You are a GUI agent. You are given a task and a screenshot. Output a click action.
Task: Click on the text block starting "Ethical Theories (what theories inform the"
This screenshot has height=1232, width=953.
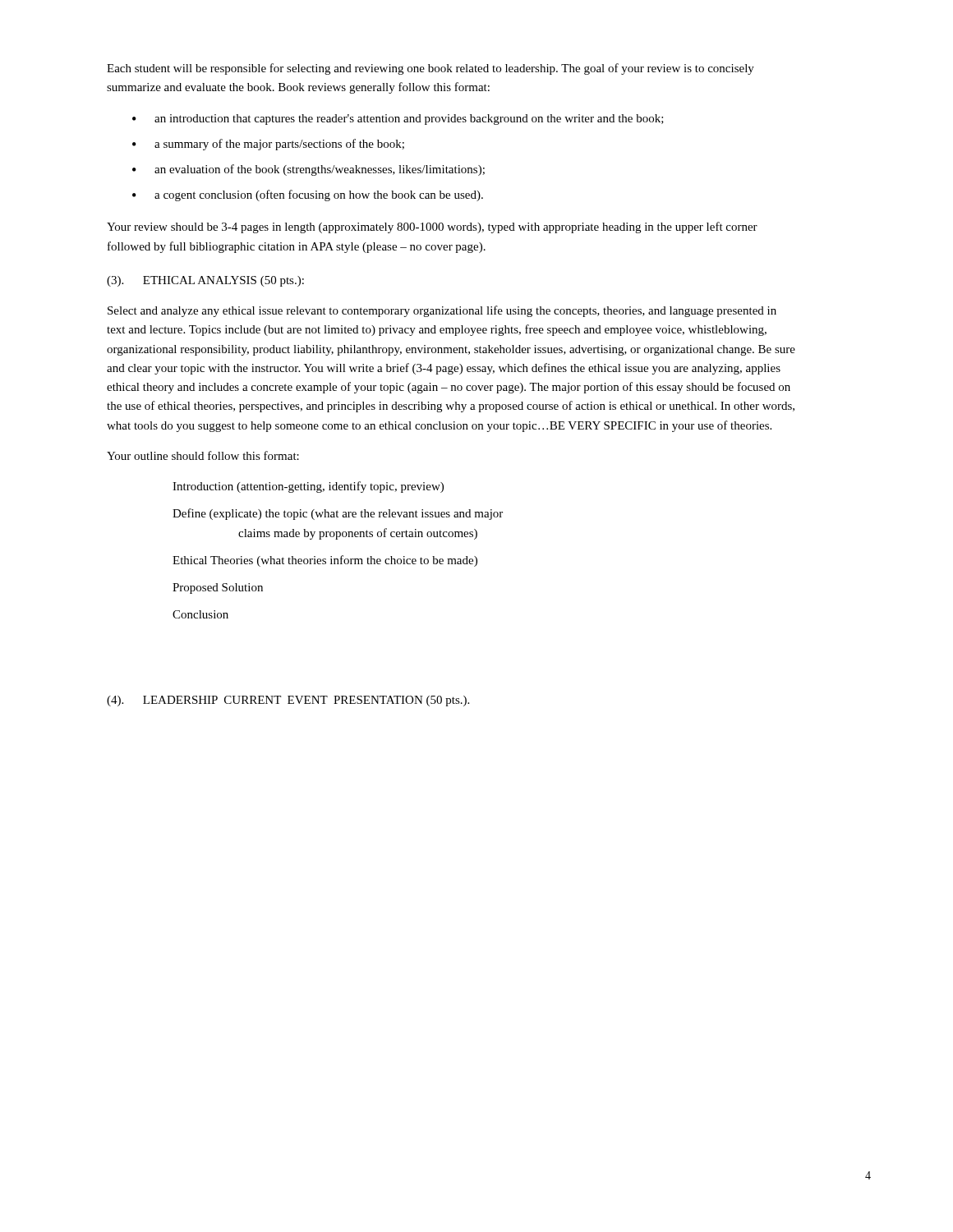(x=325, y=560)
